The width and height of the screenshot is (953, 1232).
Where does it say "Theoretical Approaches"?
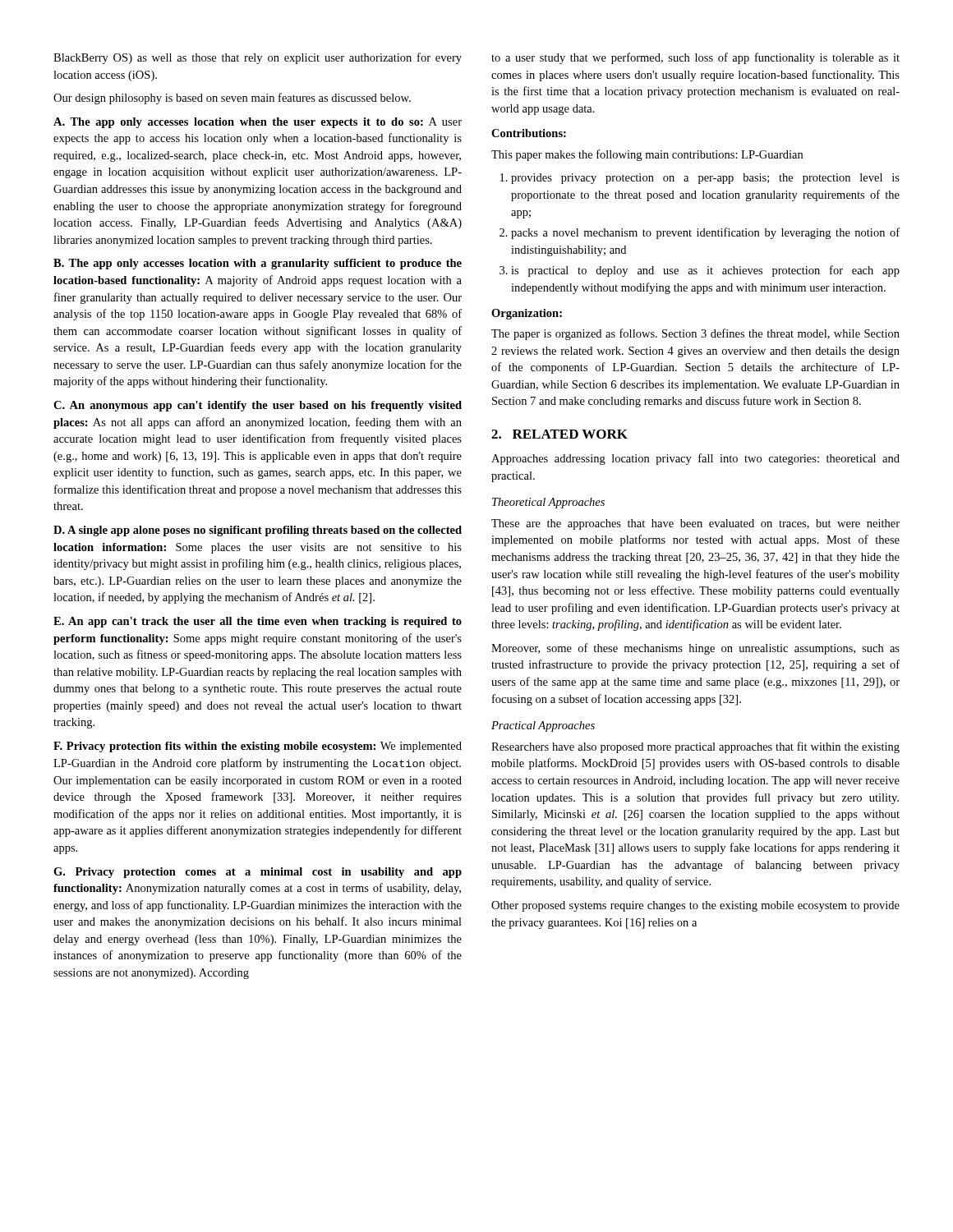click(x=548, y=503)
